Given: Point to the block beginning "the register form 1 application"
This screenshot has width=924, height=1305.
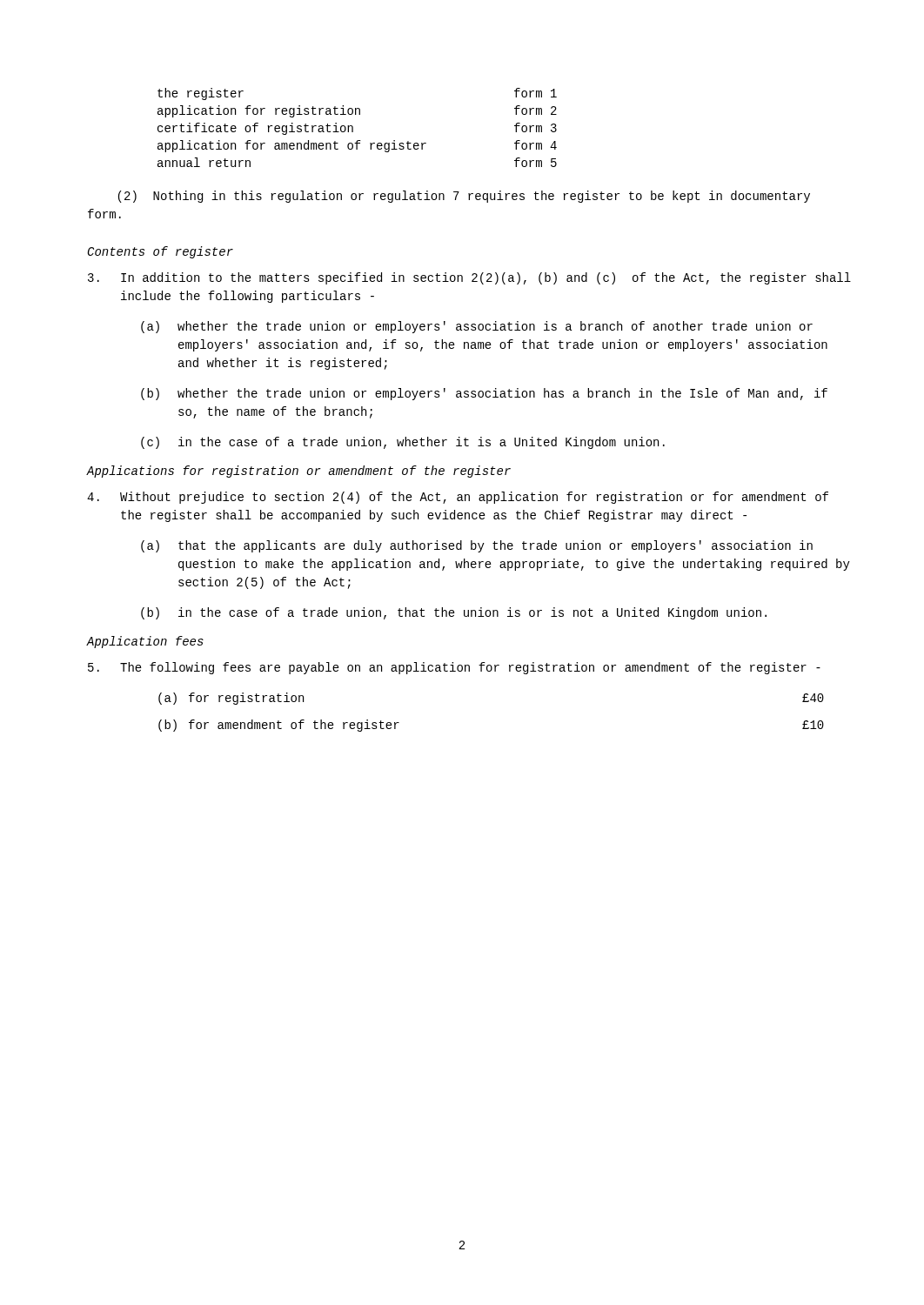Looking at the screenshot, I should coord(506,129).
